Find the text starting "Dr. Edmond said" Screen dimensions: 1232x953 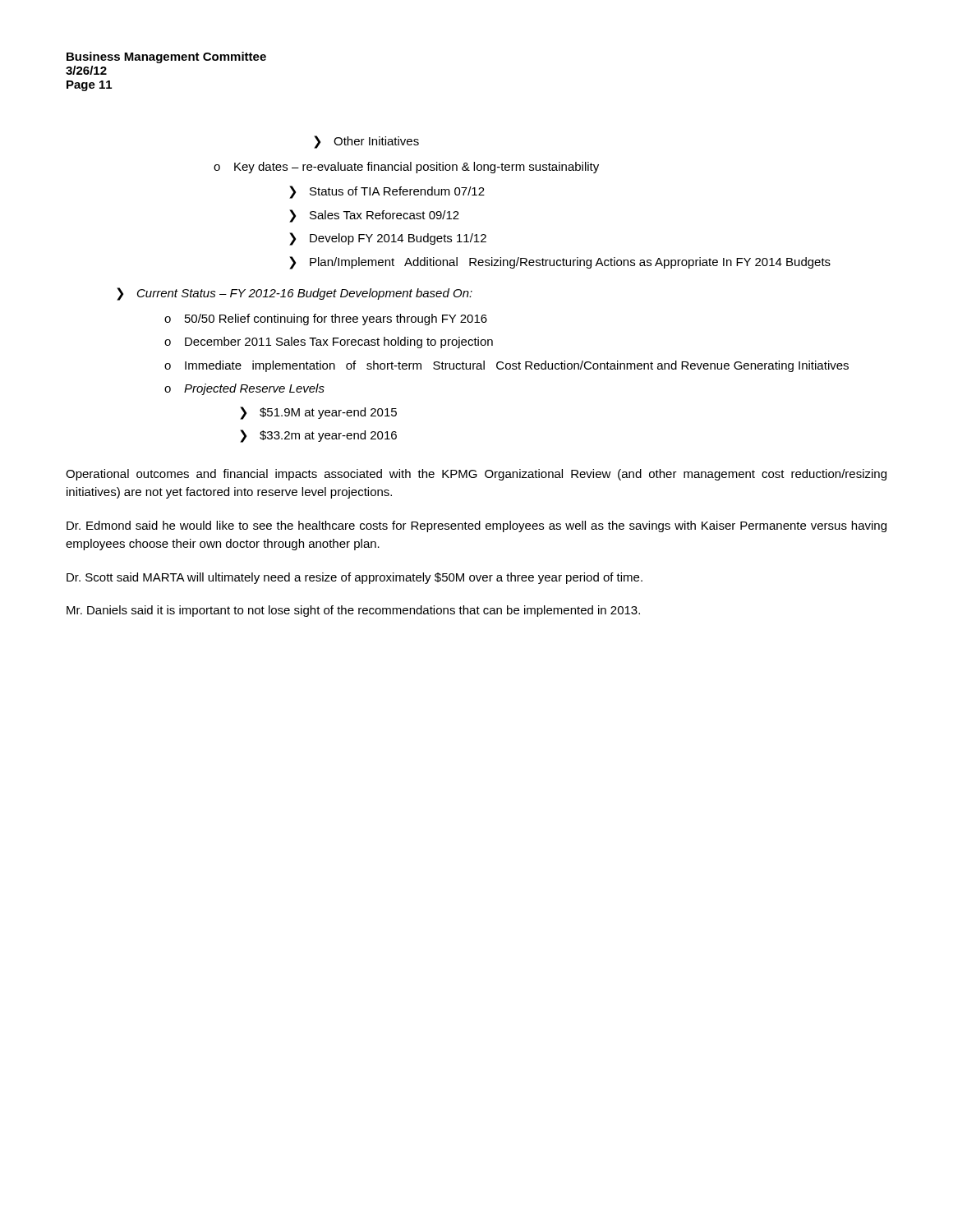click(x=476, y=534)
